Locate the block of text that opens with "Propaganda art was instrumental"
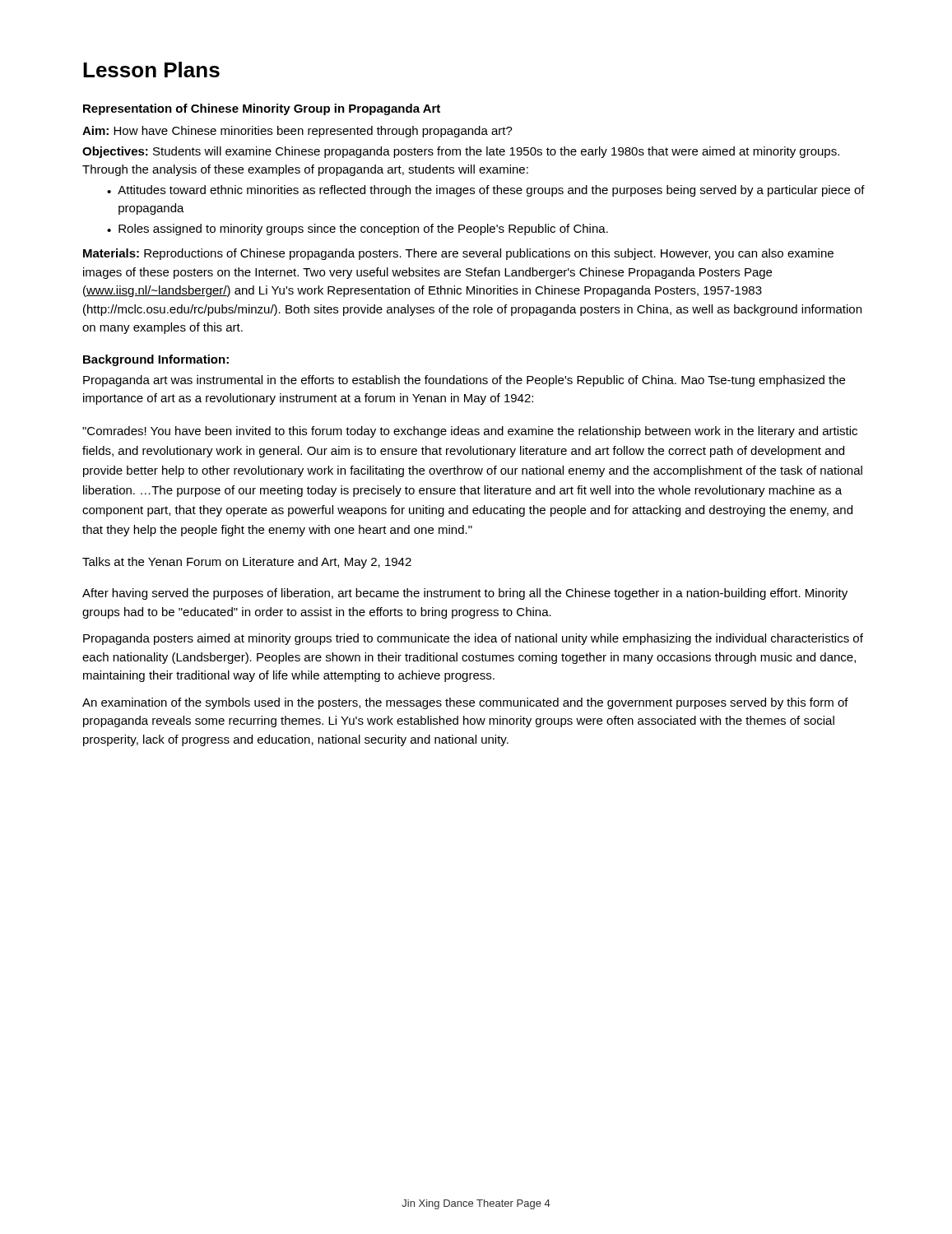 (464, 389)
